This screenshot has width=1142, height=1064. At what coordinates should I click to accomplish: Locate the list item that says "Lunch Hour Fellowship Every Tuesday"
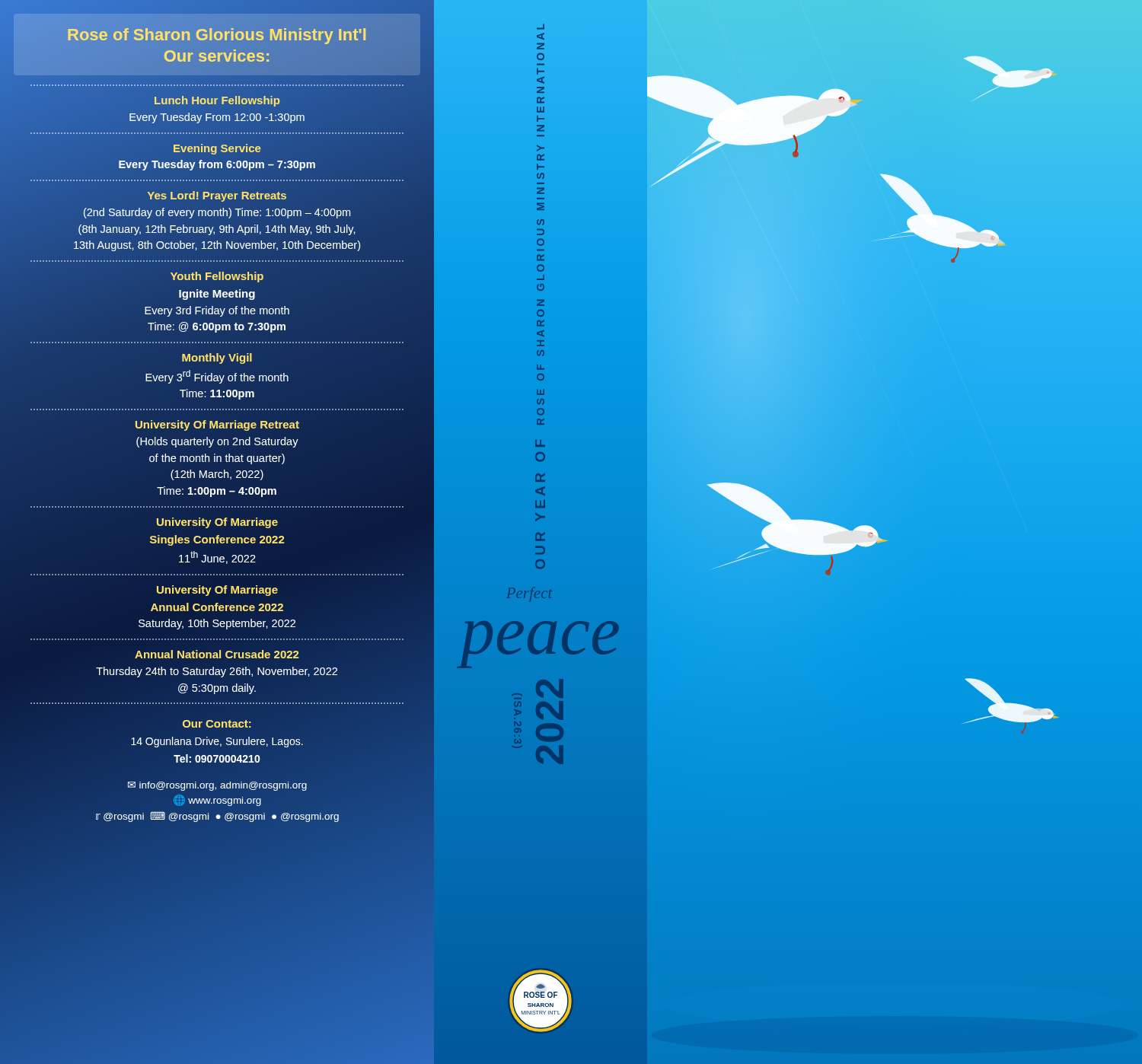[217, 109]
